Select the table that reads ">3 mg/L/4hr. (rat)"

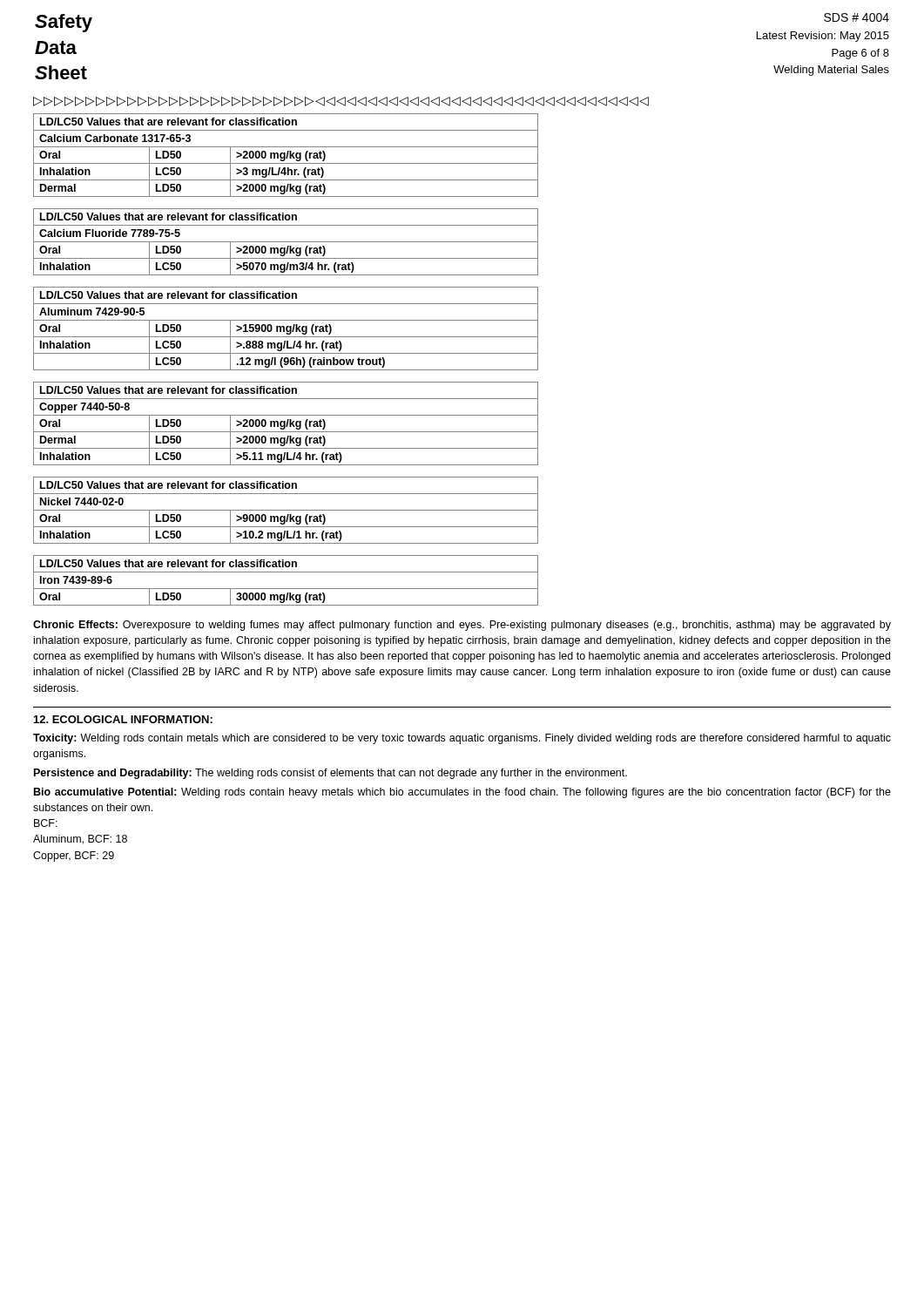(462, 155)
